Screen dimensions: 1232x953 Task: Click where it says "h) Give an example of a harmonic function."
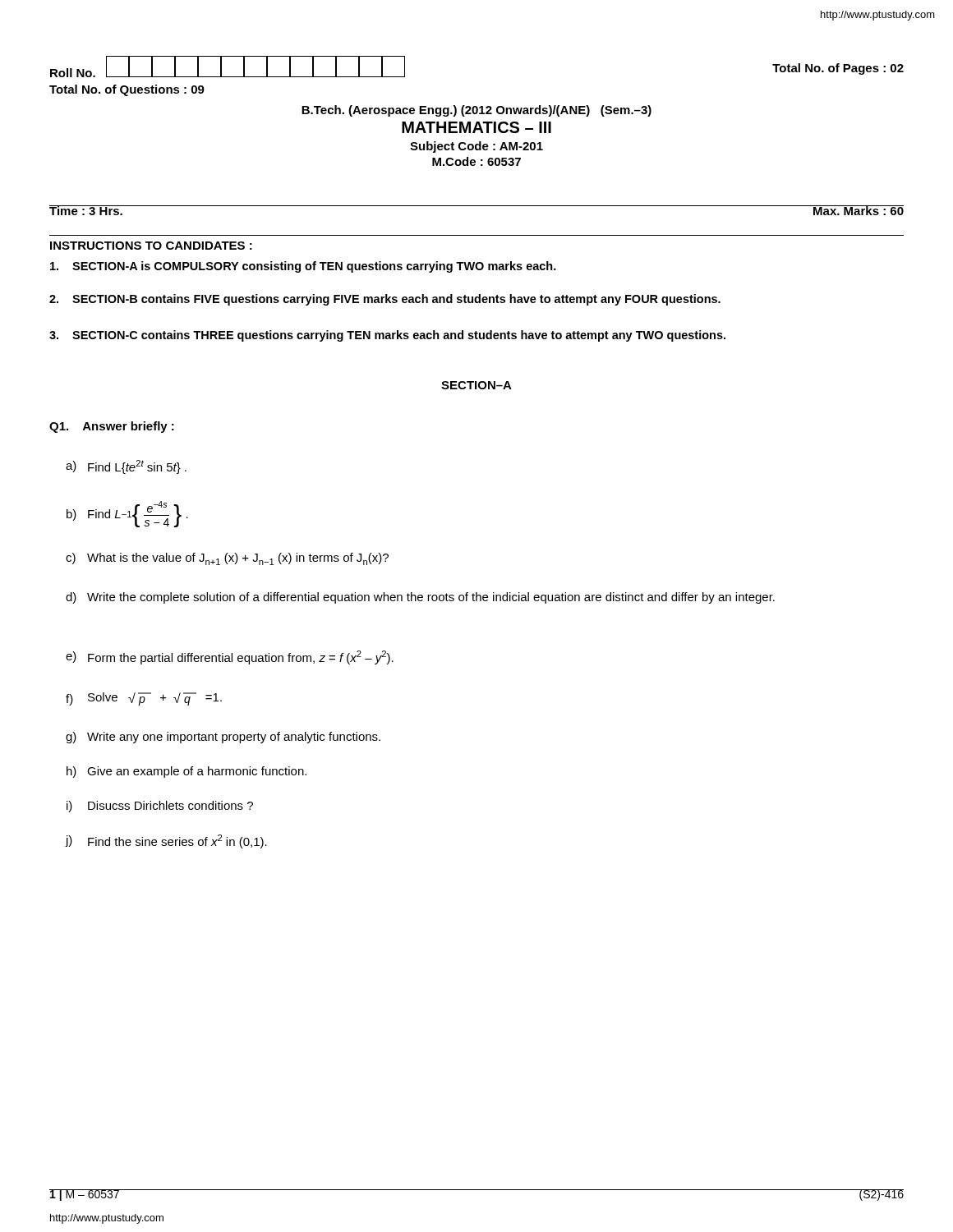click(187, 771)
